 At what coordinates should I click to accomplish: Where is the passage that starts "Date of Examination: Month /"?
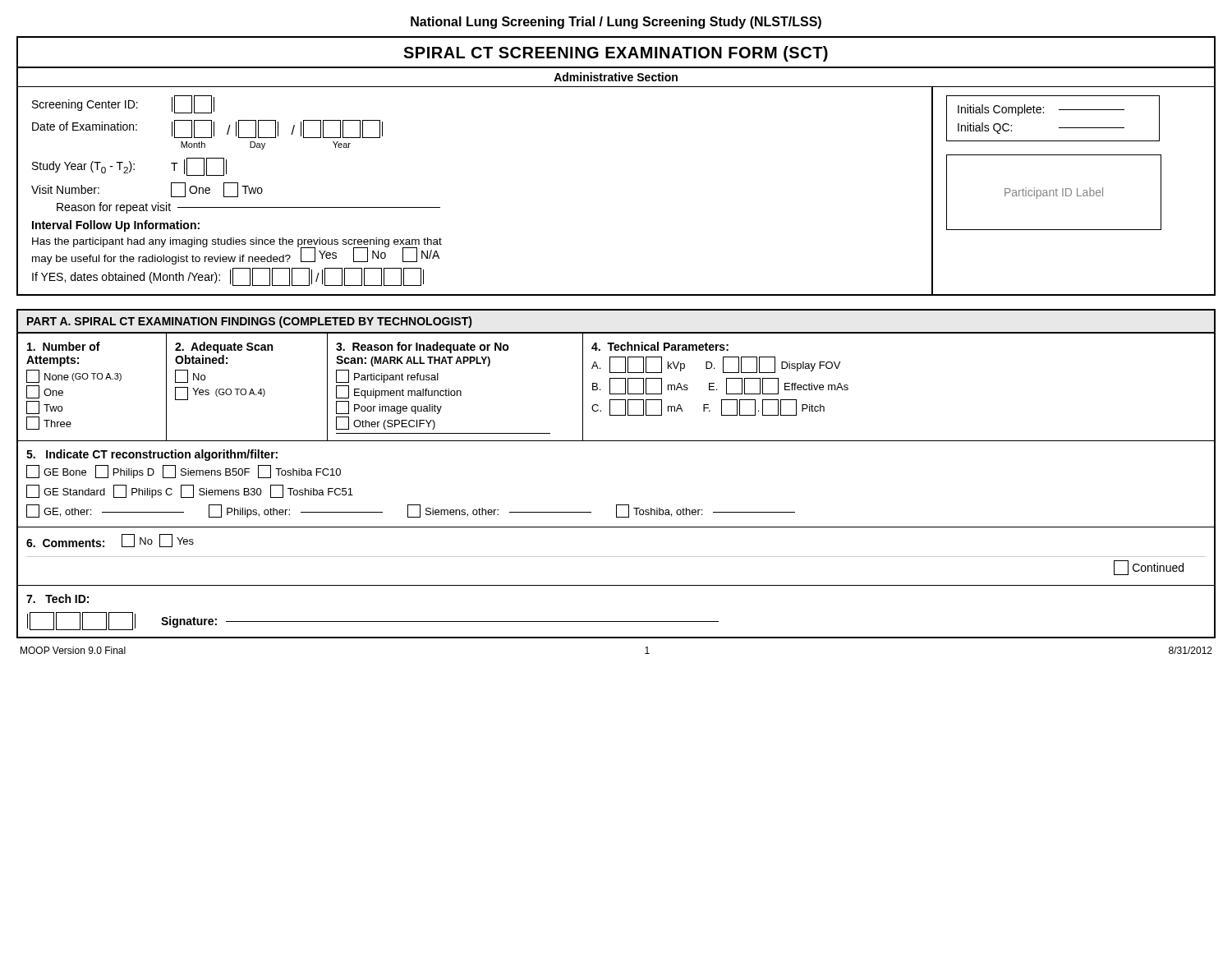211,135
